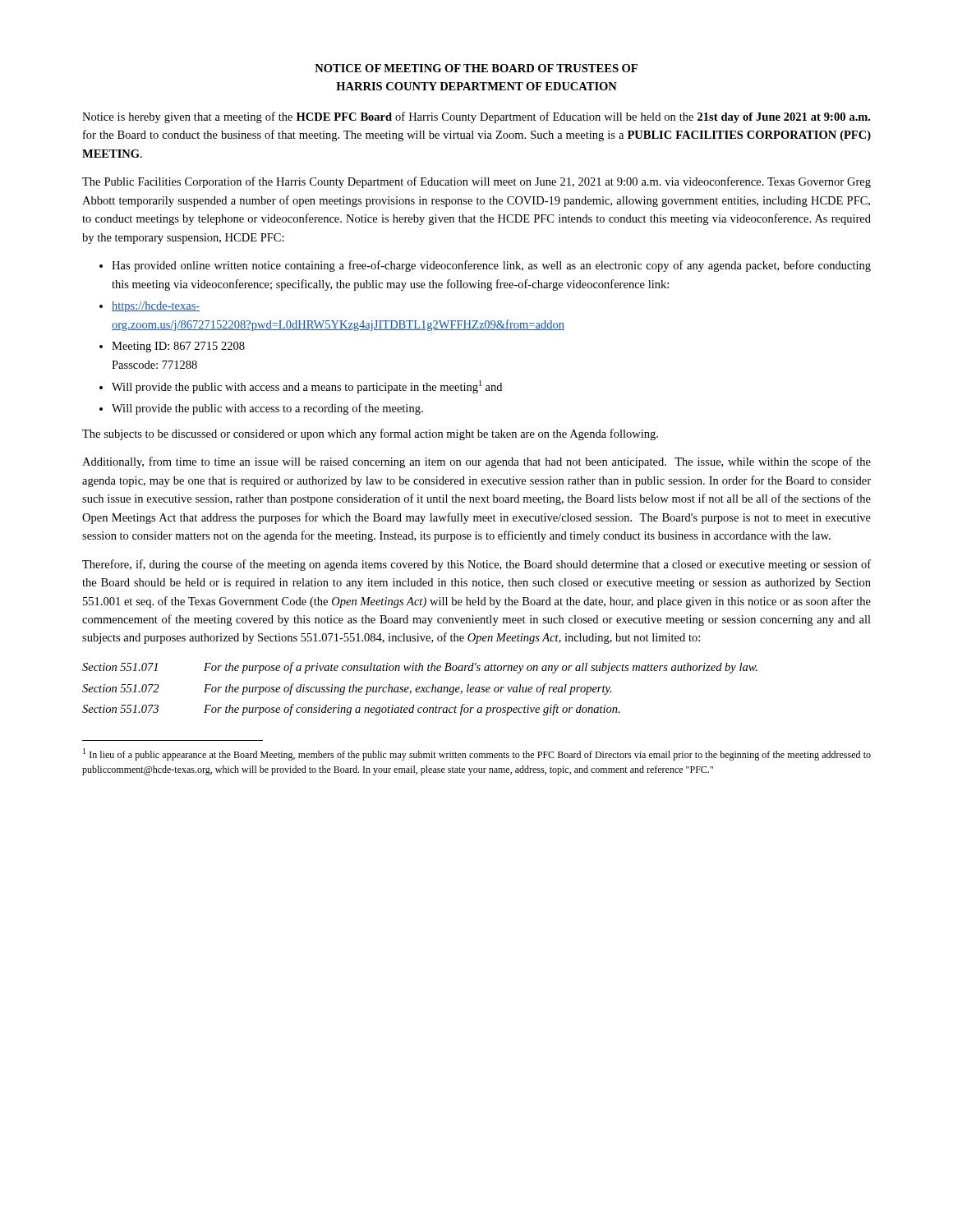Point to the region starting "Therefore, if, during the course of the meeting"
953x1232 pixels.
tap(476, 601)
